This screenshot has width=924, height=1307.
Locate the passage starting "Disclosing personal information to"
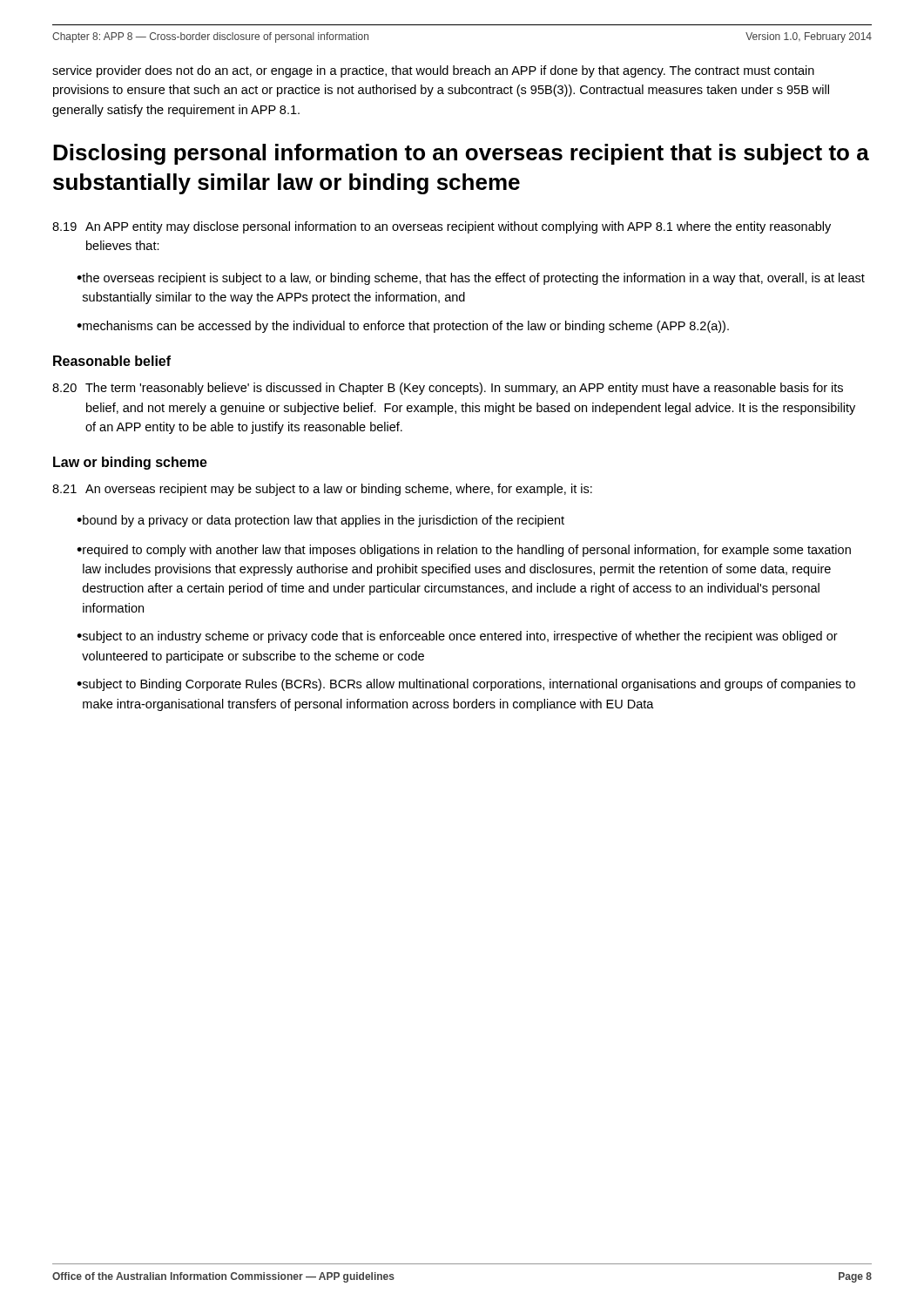pyautogui.click(x=461, y=168)
